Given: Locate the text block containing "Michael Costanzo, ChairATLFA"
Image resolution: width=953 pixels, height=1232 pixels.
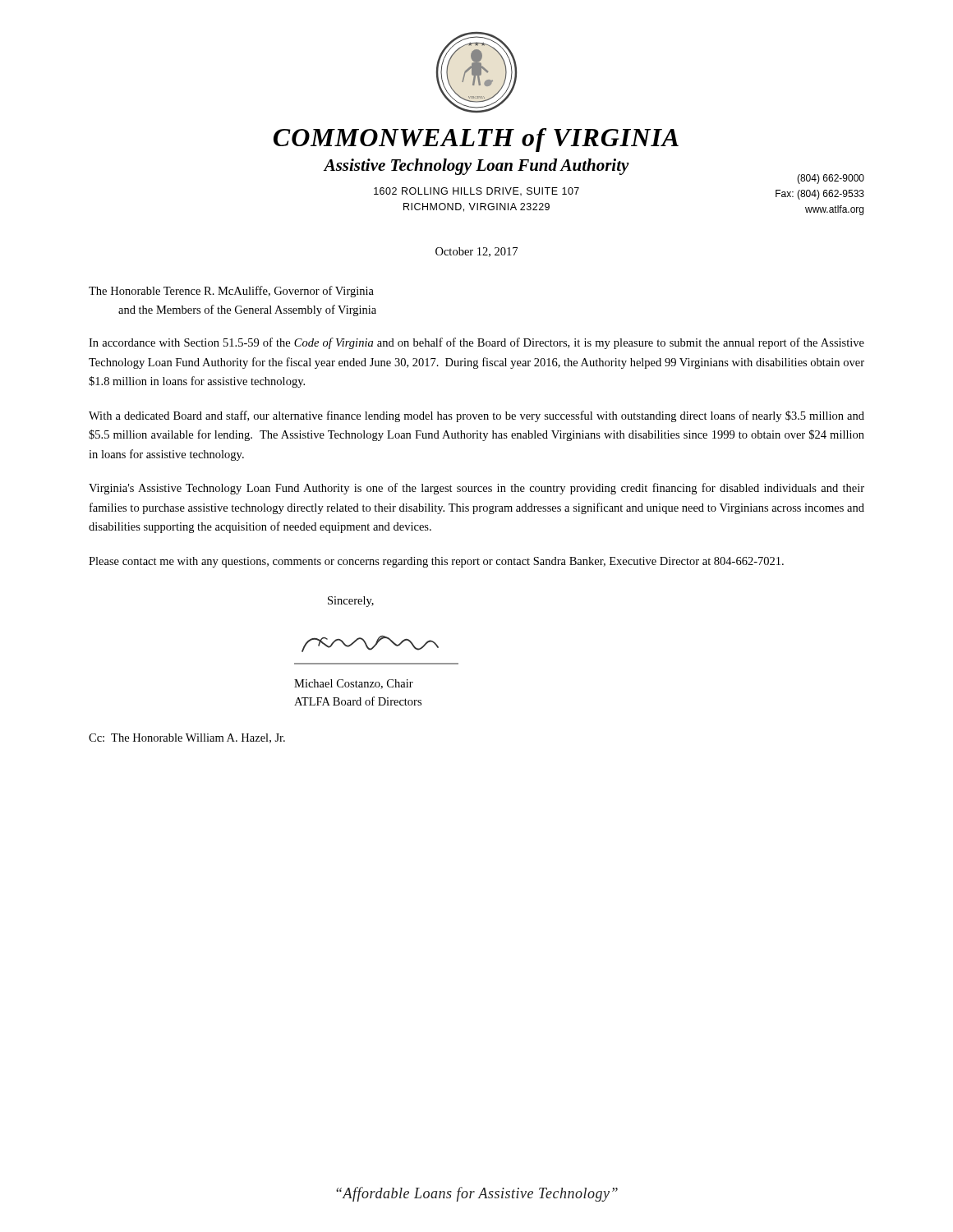Looking at the screenshot, I should point(358,692).
